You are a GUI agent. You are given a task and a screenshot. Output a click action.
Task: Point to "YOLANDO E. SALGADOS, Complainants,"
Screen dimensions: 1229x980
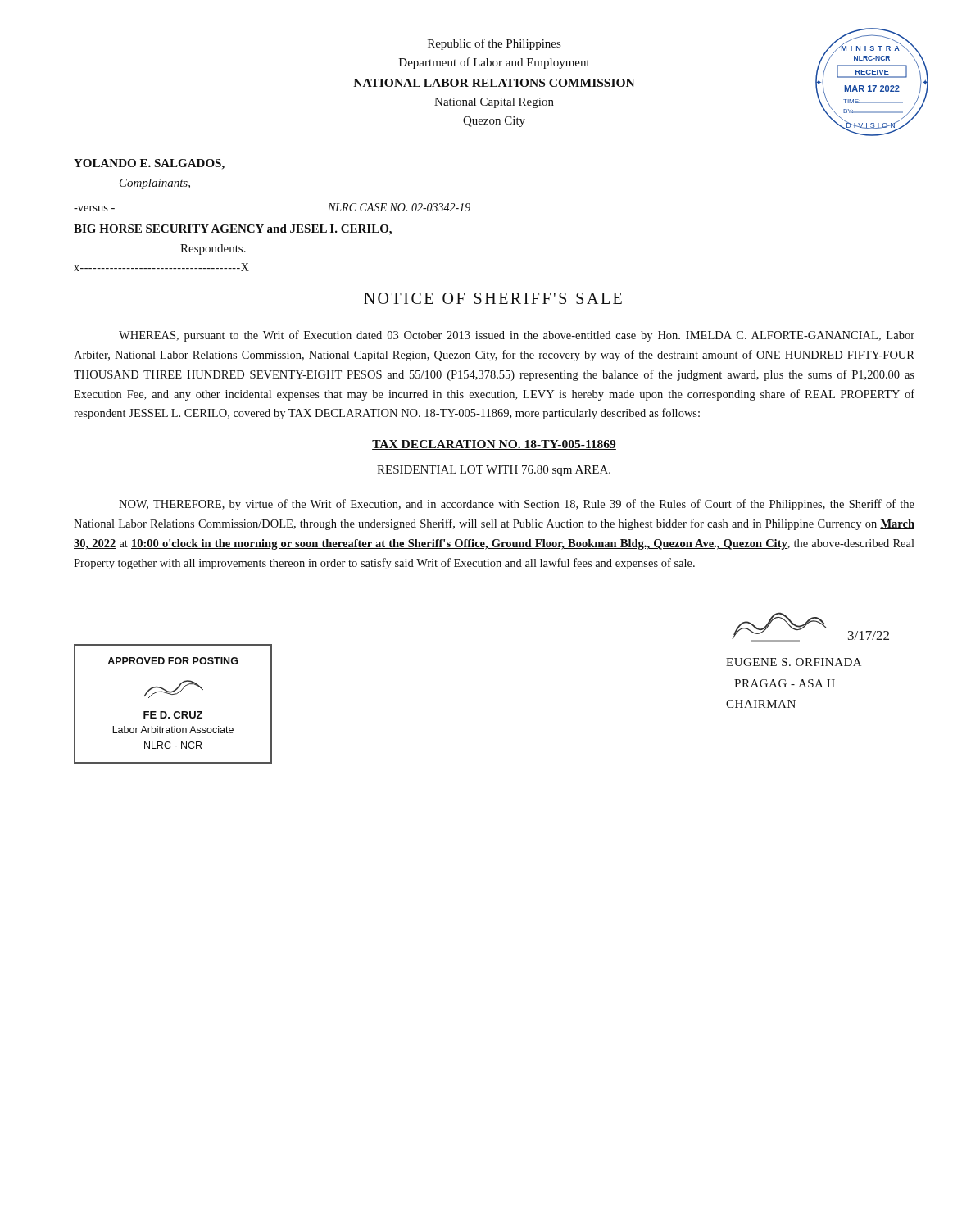point(149,173)
